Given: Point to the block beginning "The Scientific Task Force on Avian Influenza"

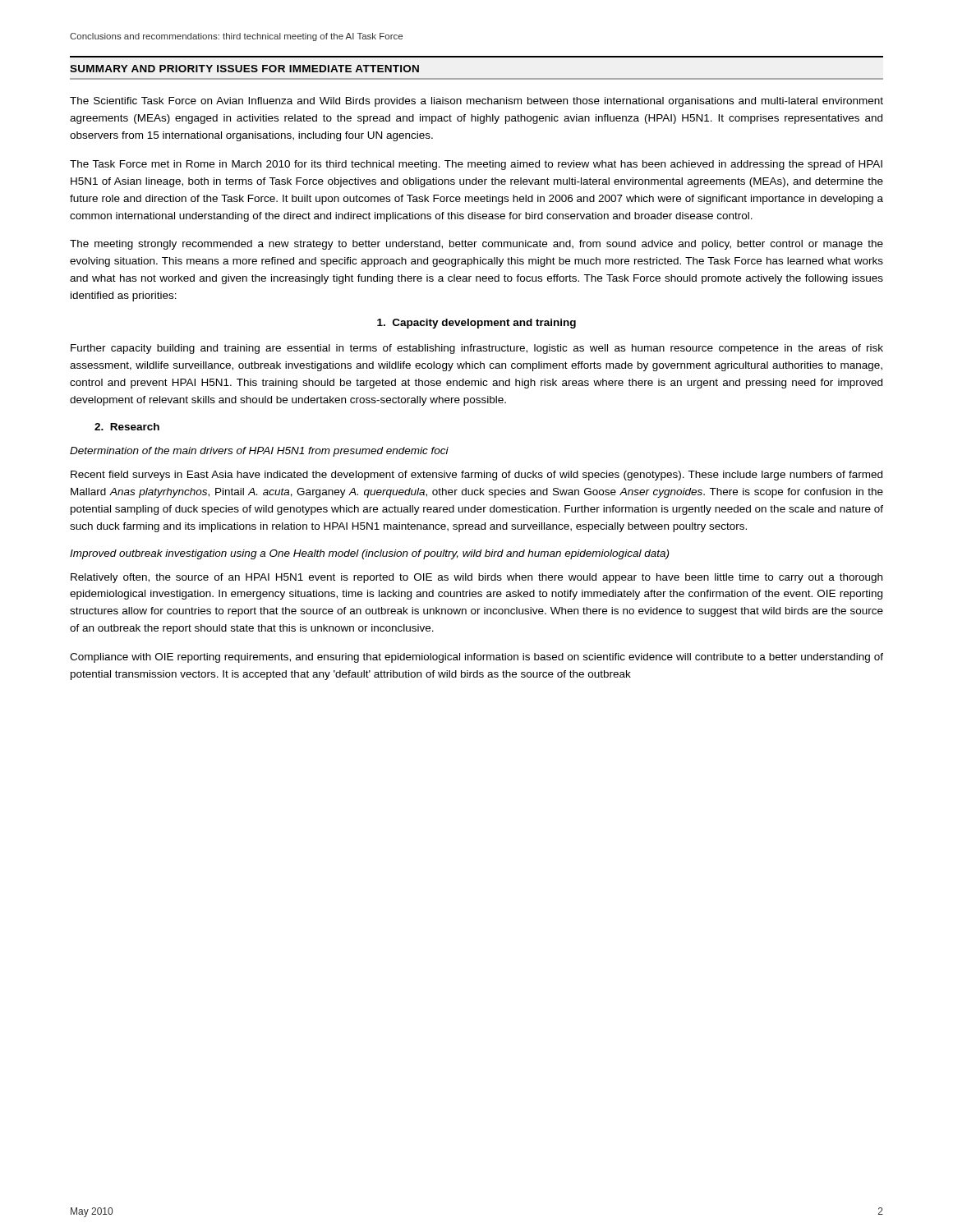Looking at the screenshot, I should coord(476,118).
